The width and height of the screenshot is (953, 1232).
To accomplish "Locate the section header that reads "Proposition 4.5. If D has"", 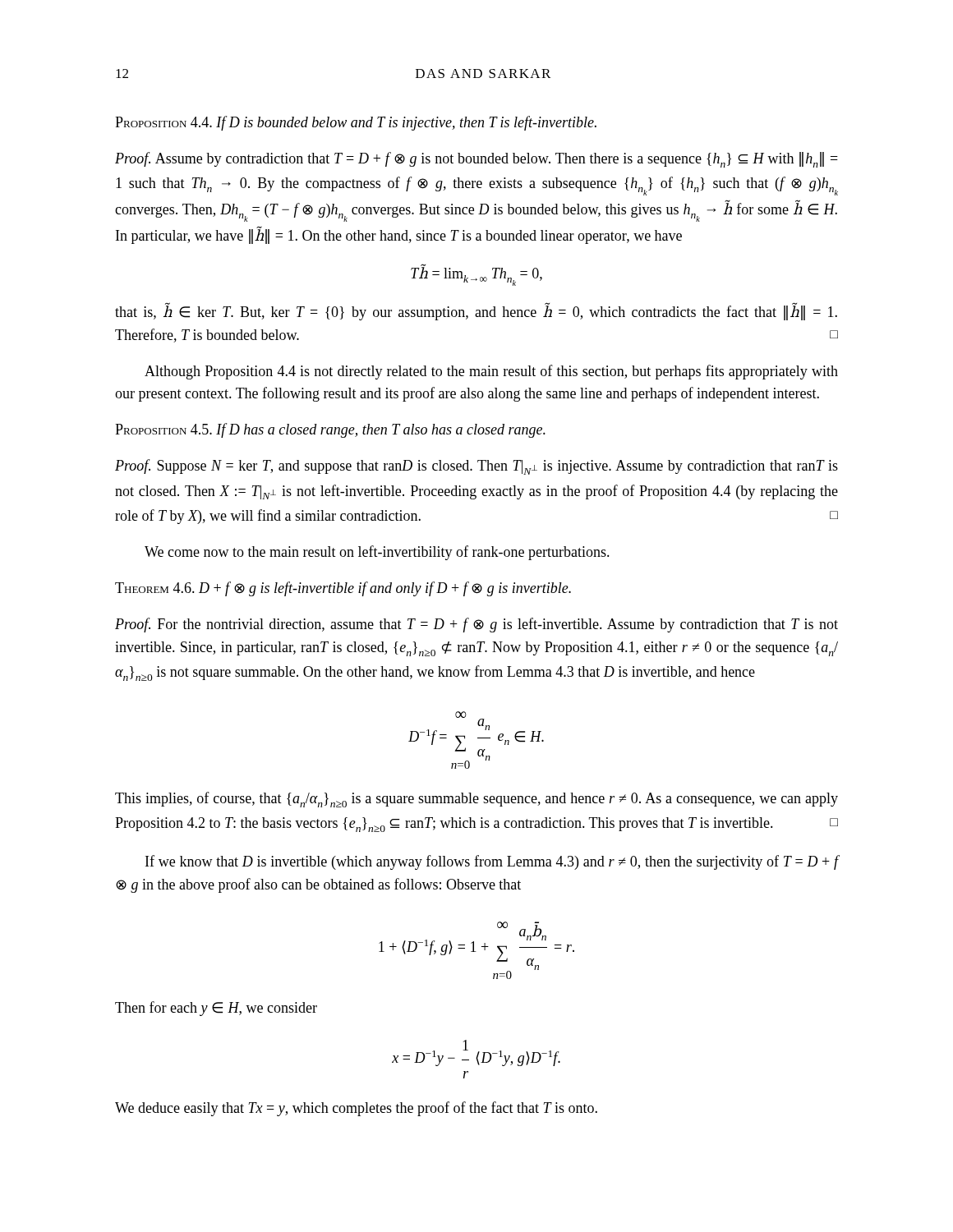I will pyautogui.click(x=476, y=431).
